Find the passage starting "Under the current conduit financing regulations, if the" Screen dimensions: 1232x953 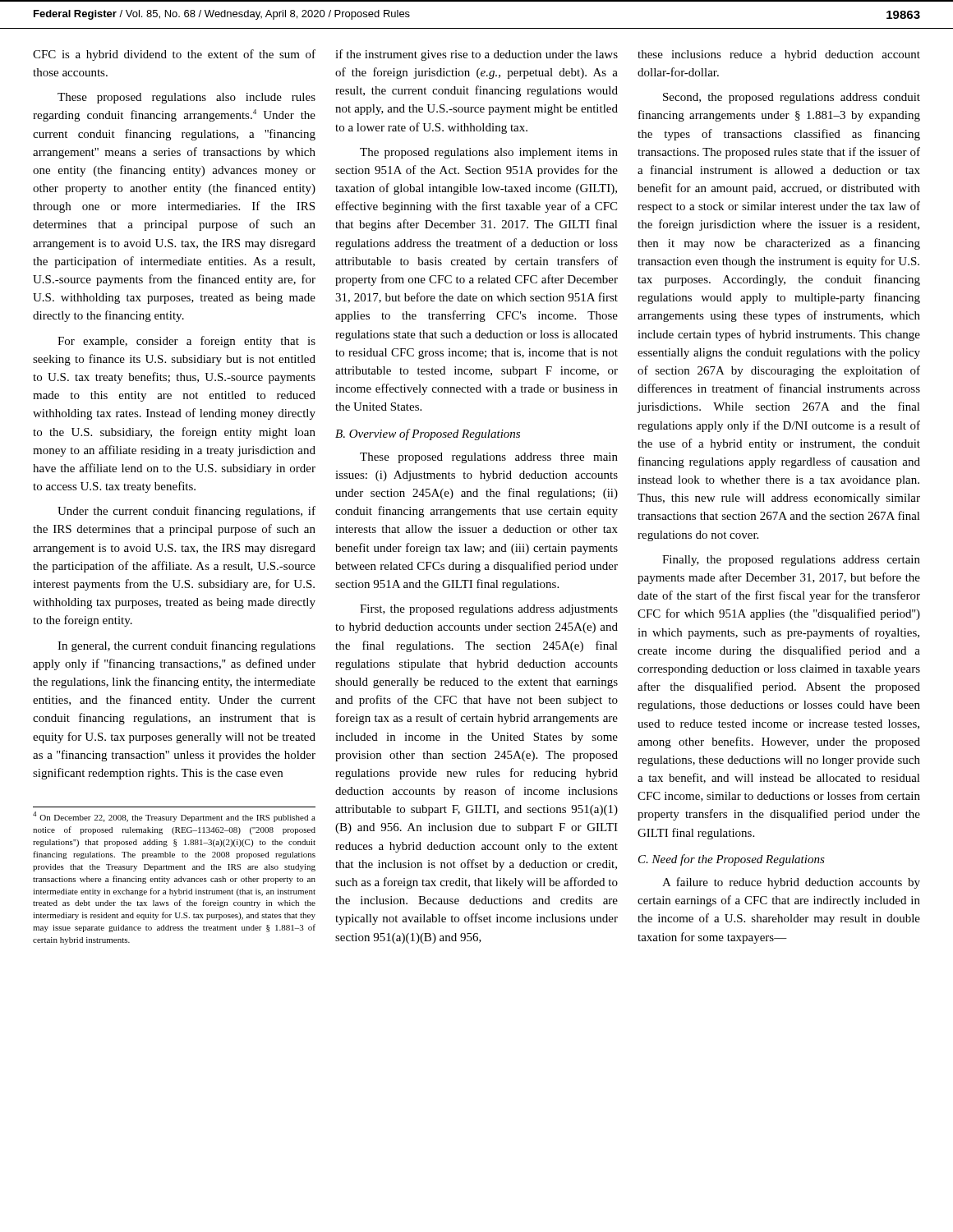click(174, 566)
